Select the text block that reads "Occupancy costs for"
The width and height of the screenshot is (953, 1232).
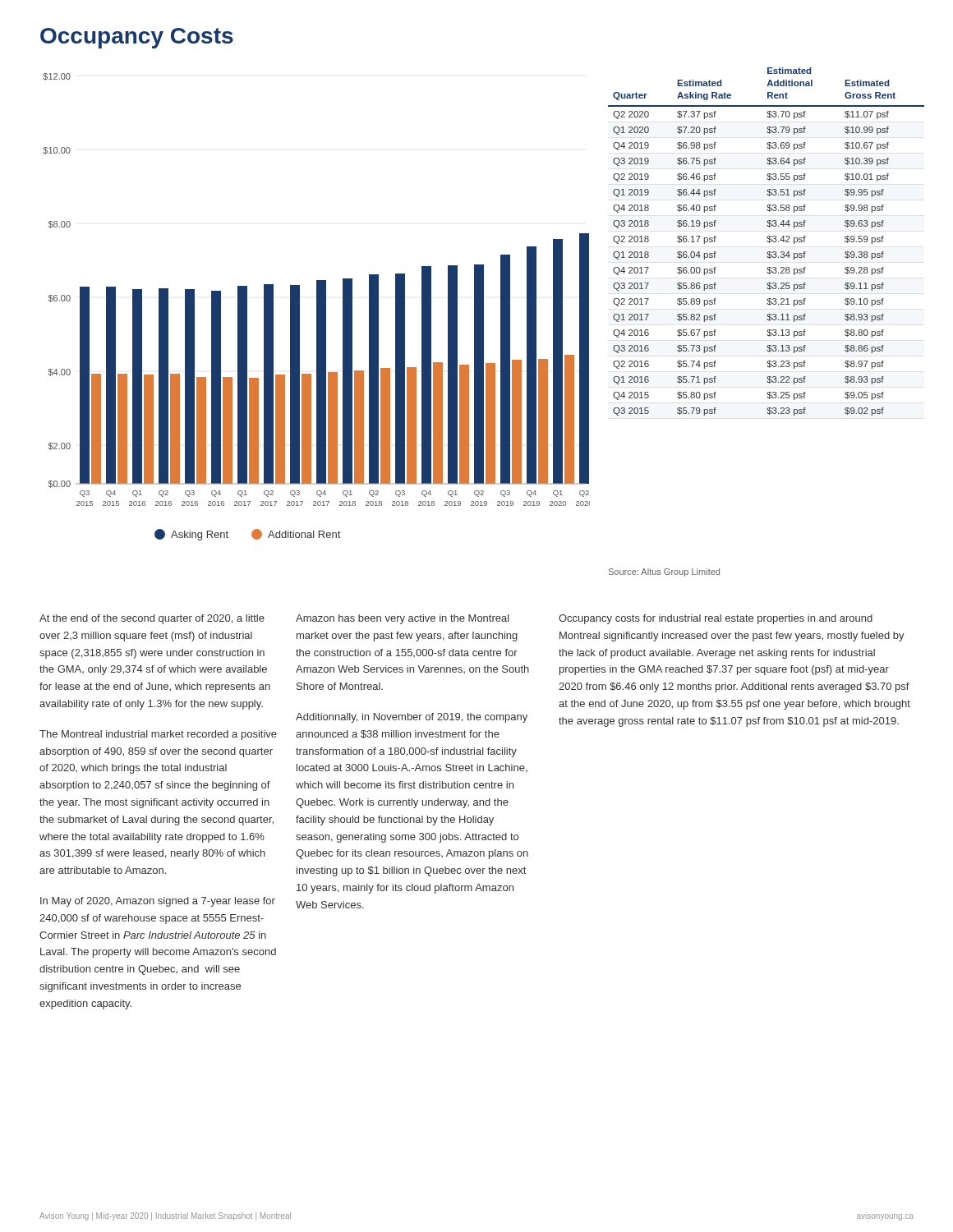point(736,670)
